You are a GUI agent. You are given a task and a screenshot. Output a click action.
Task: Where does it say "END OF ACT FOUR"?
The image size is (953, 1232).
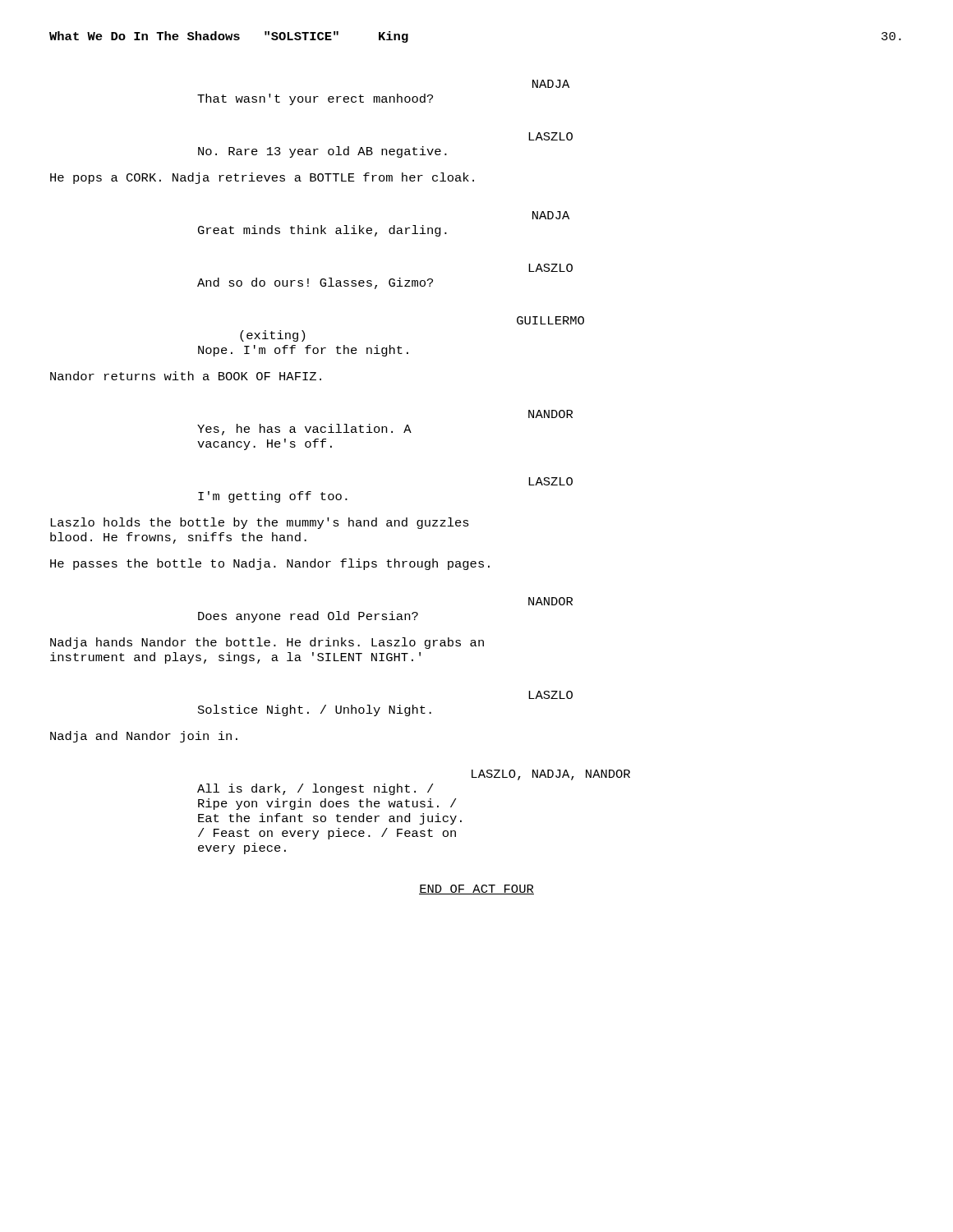pos(476,890)
